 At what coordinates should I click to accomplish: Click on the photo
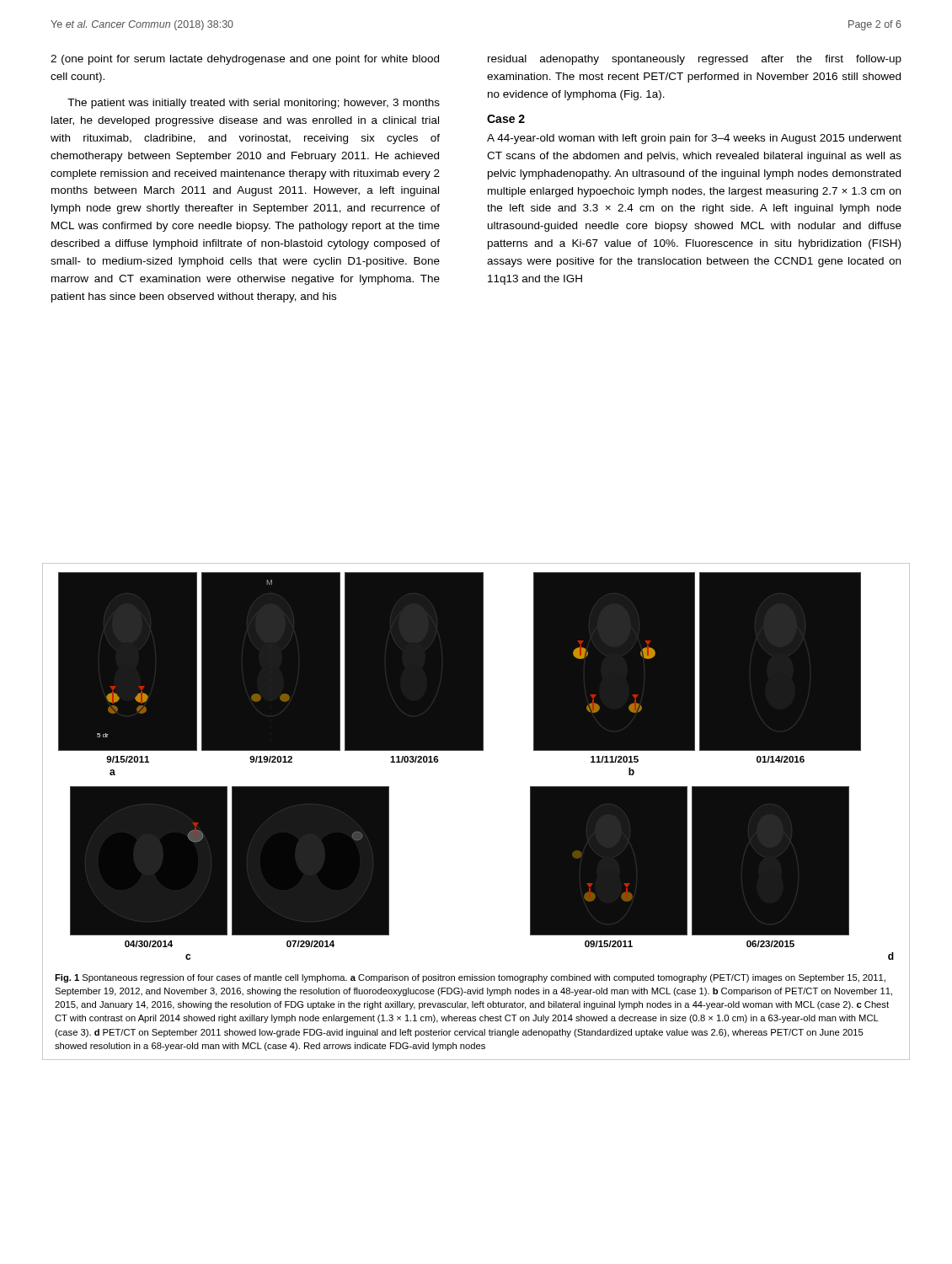[x=476, y=811]
